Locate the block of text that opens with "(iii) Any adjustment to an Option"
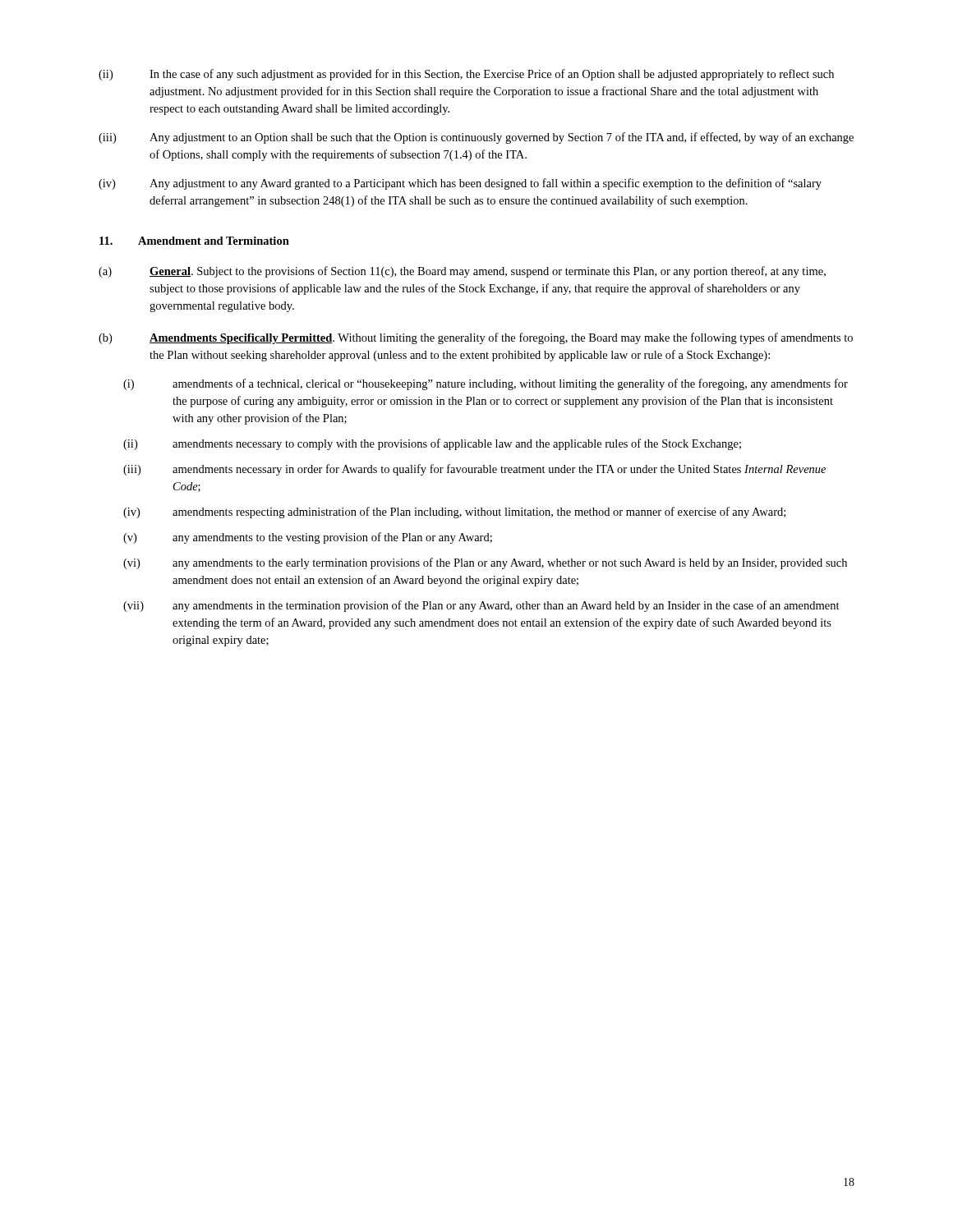This screenshot has width=953, height=1232. (476, 146)
